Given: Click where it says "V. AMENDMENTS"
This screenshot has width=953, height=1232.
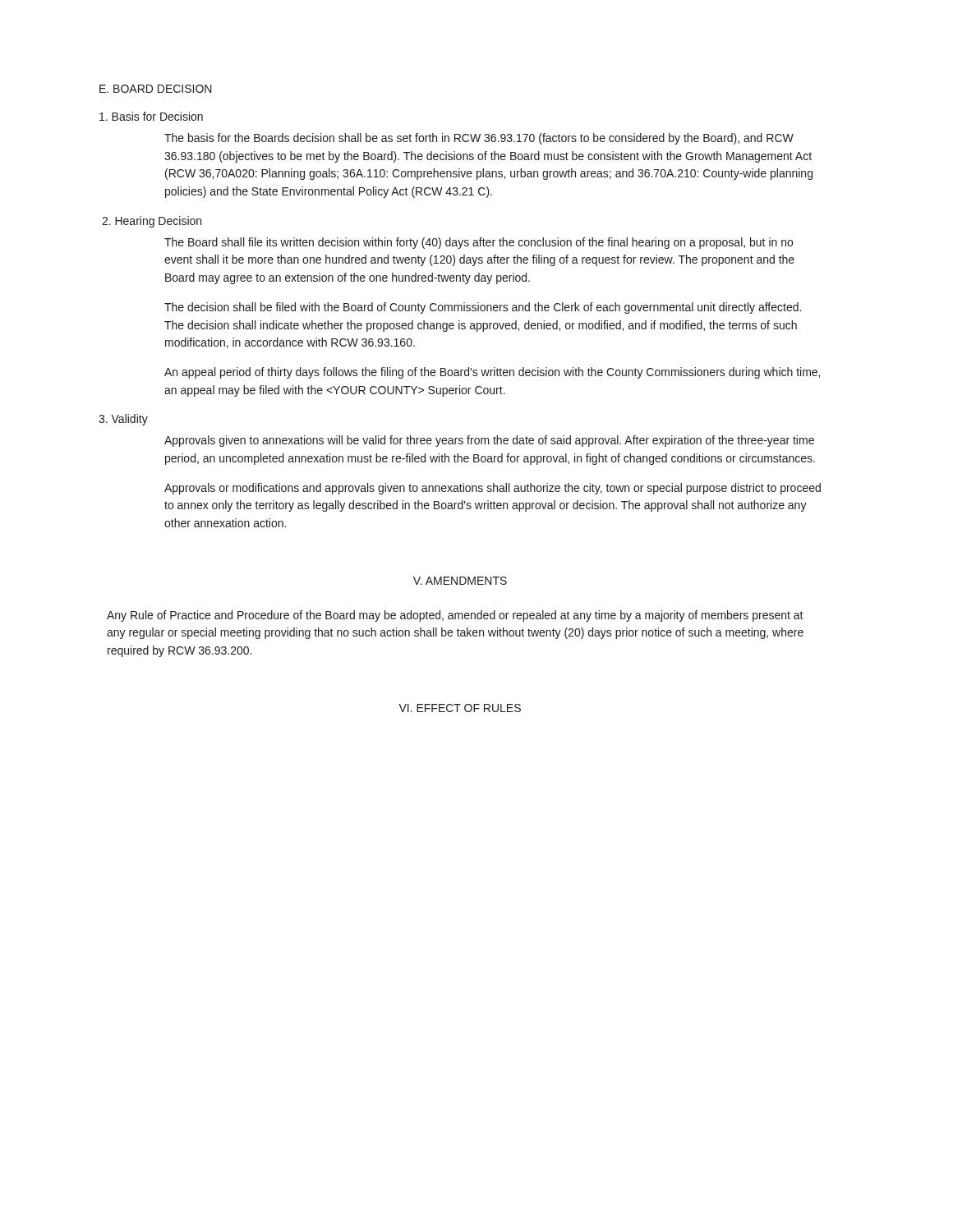Looking at the screenshot, I should coord(460,580).
